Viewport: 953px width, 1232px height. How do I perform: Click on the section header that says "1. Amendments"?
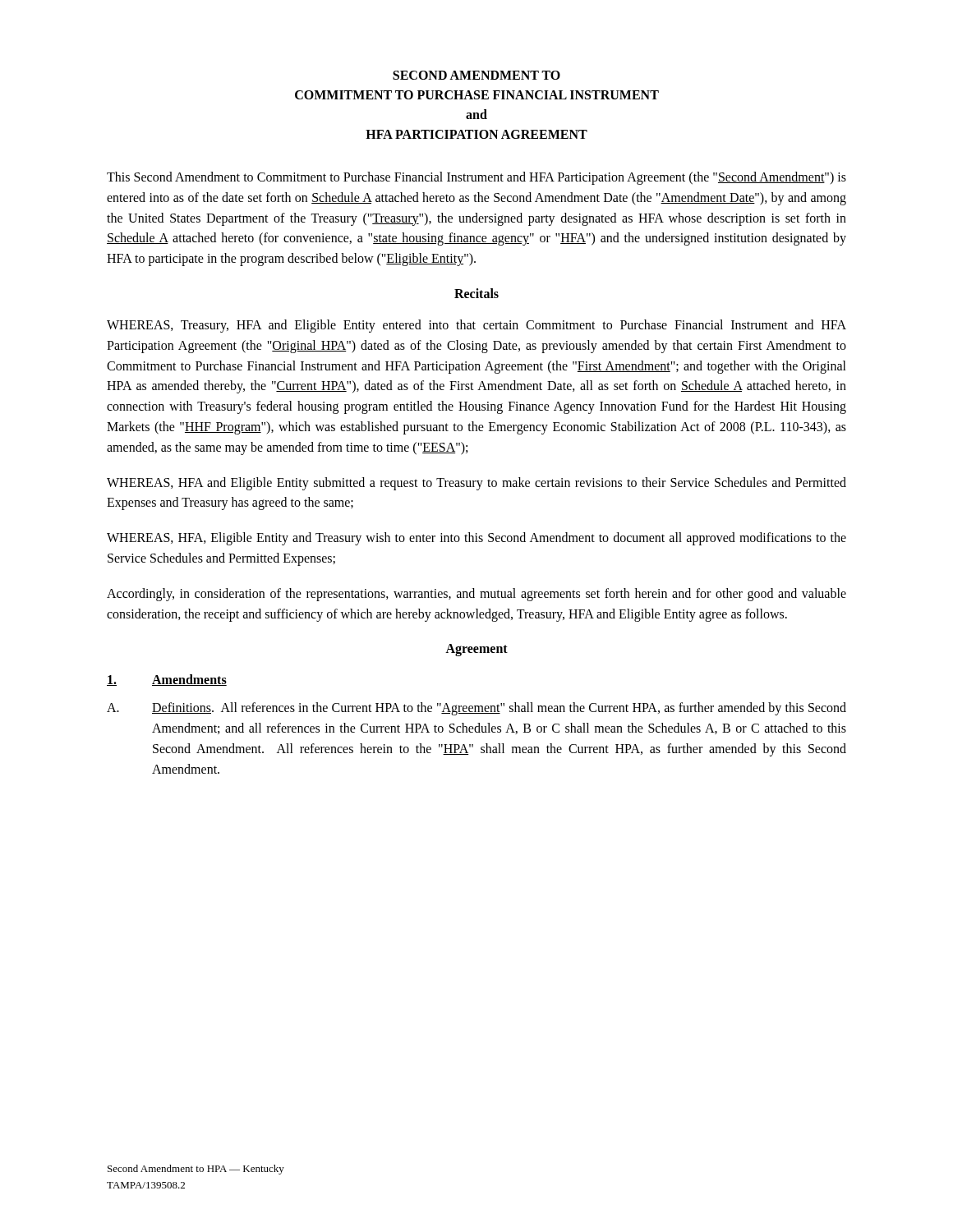coord(167,680)
